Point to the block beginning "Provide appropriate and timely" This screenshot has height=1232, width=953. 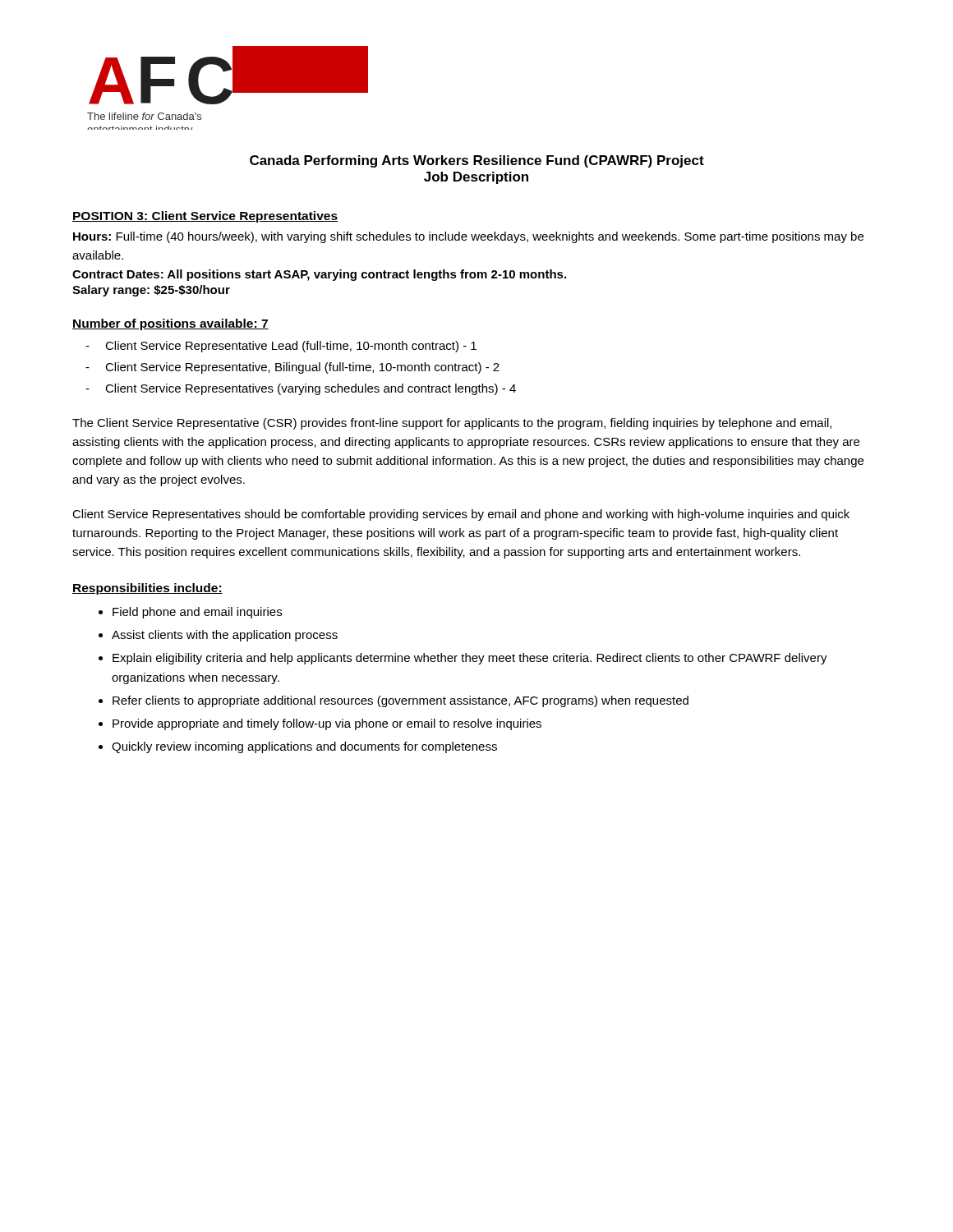tap(327, 723)
